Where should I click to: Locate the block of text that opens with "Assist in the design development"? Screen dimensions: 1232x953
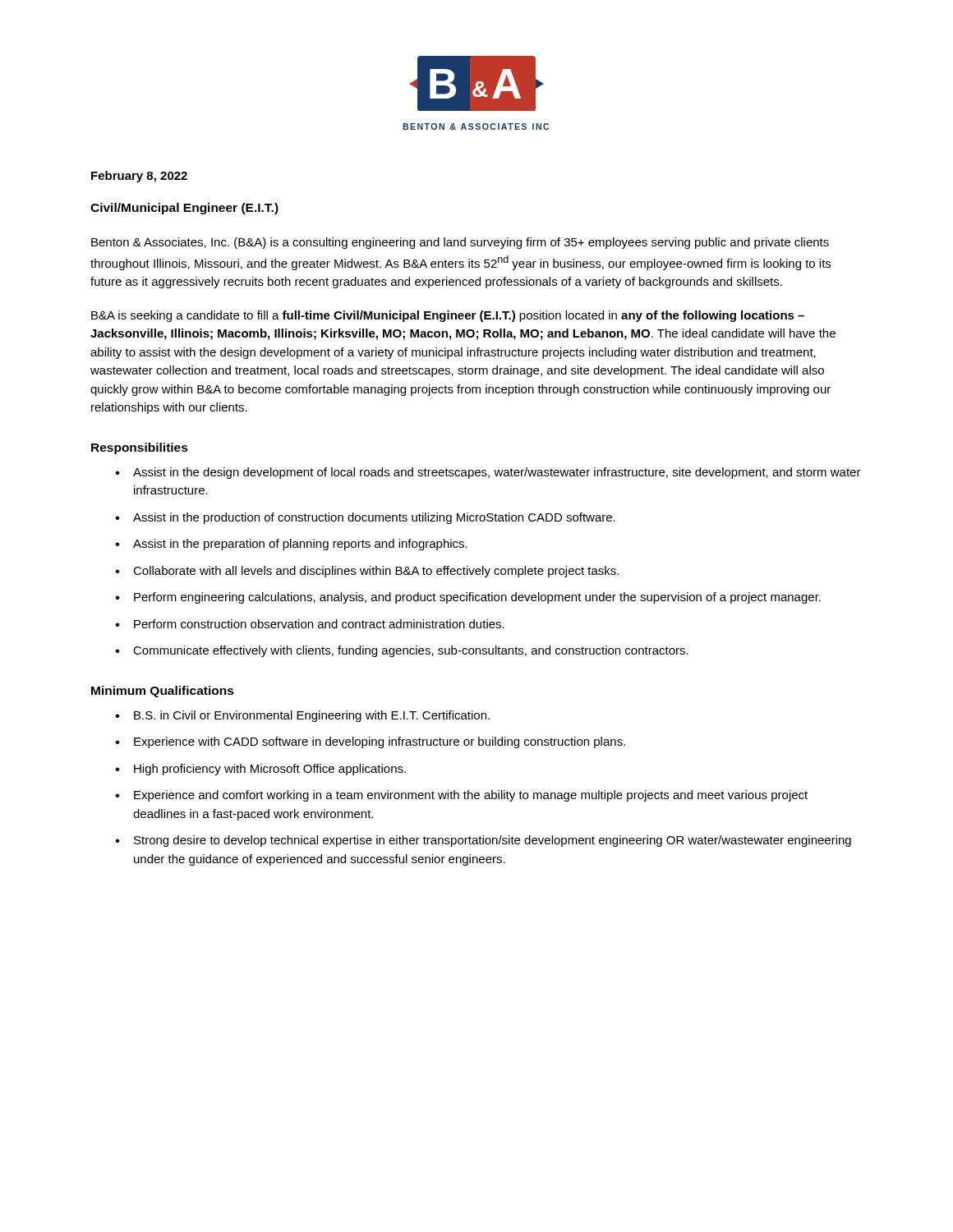489,481
